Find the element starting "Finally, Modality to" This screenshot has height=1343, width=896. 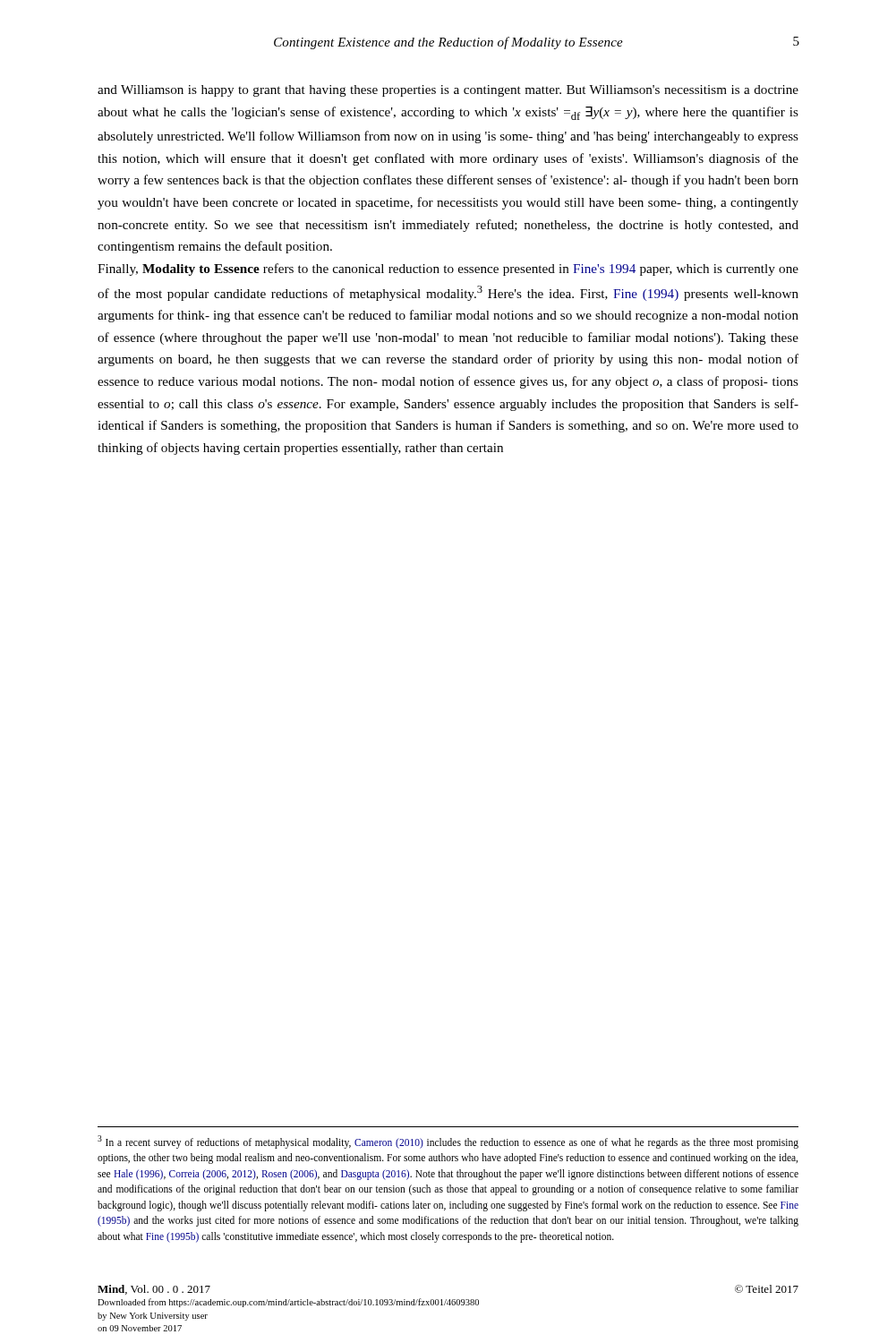[x=448, y=358]
